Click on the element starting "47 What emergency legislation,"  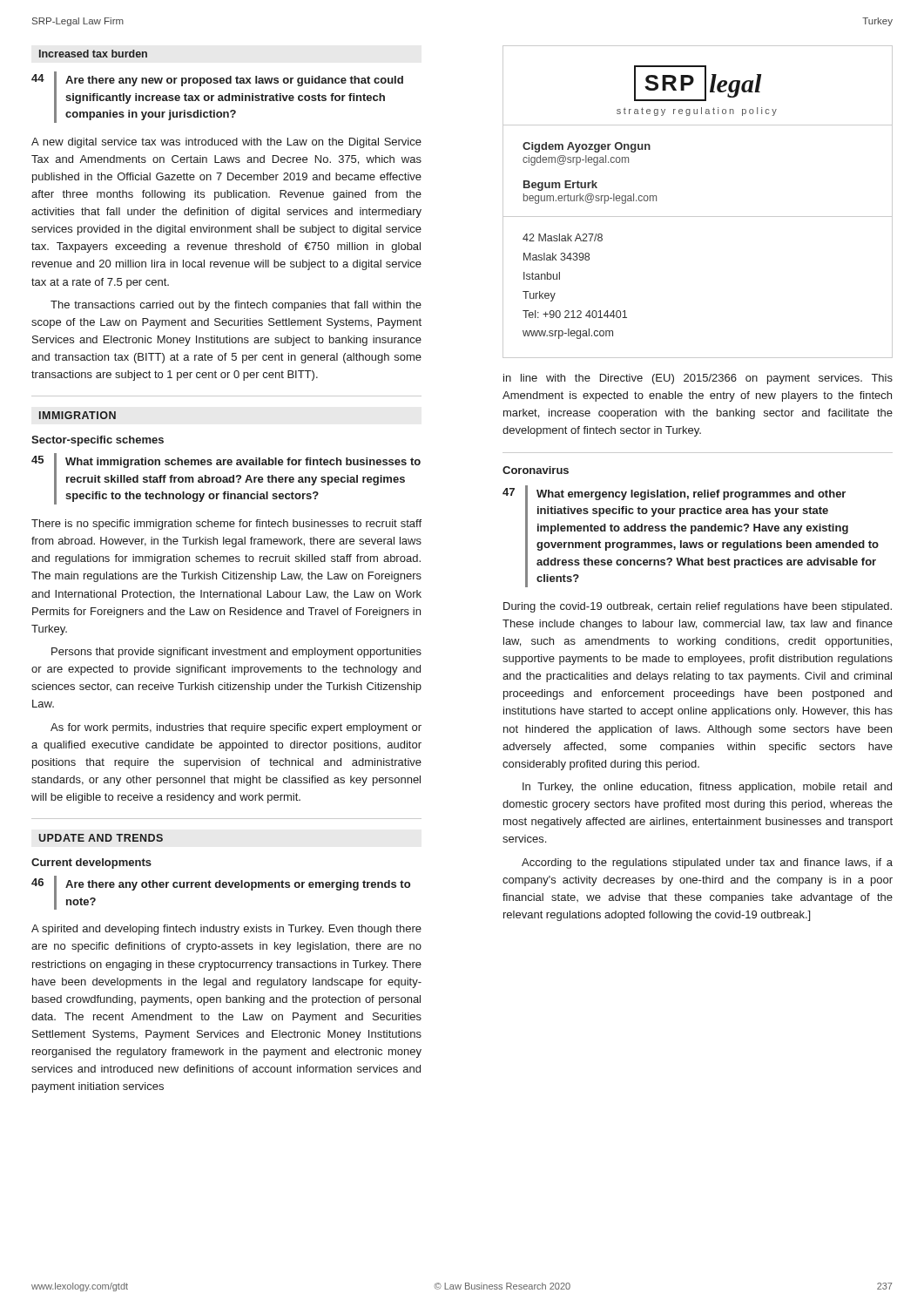pos(698,536)
